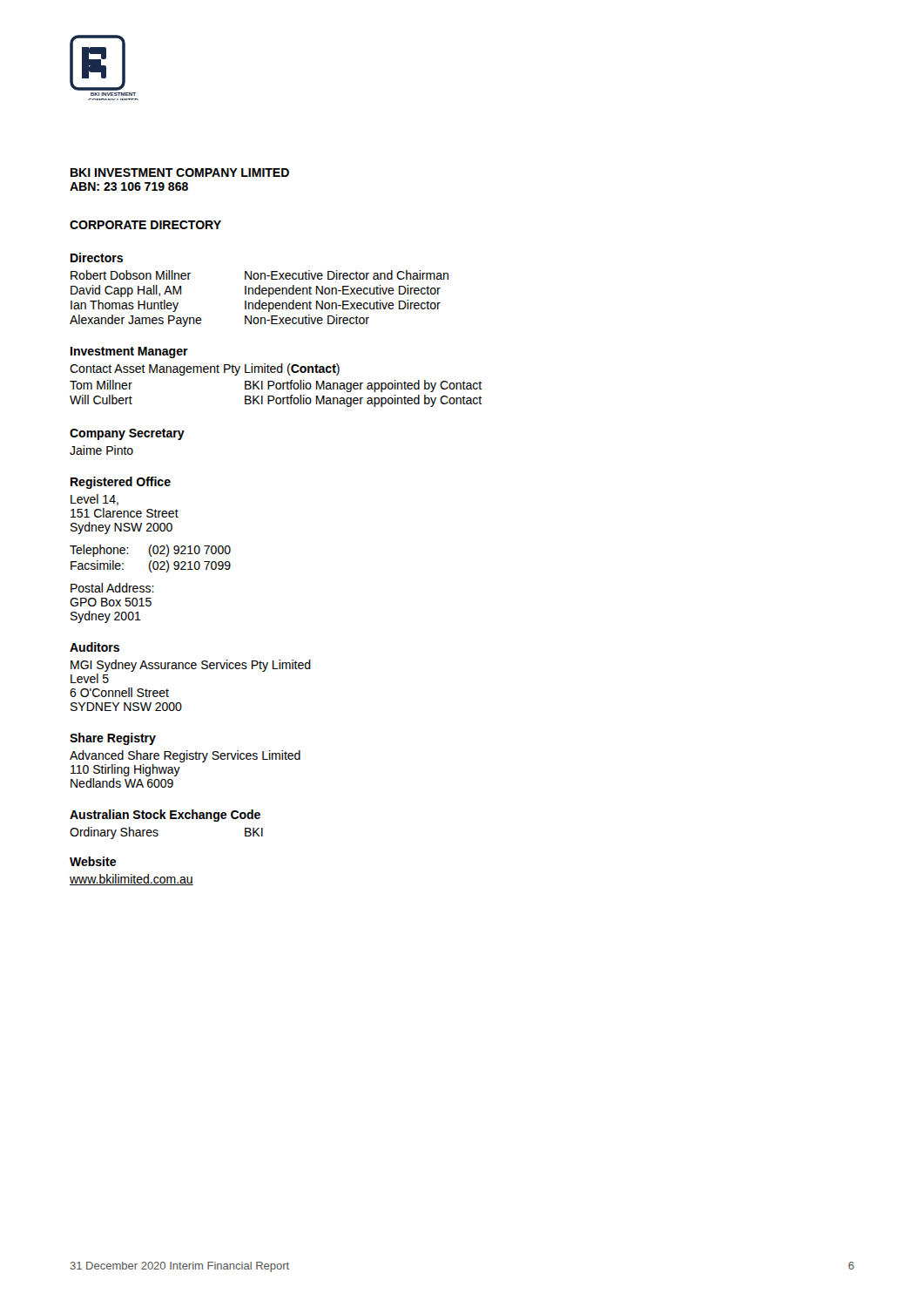
Task: Point to the text starting "Share Registry"
Action: (x=113, y=738)
